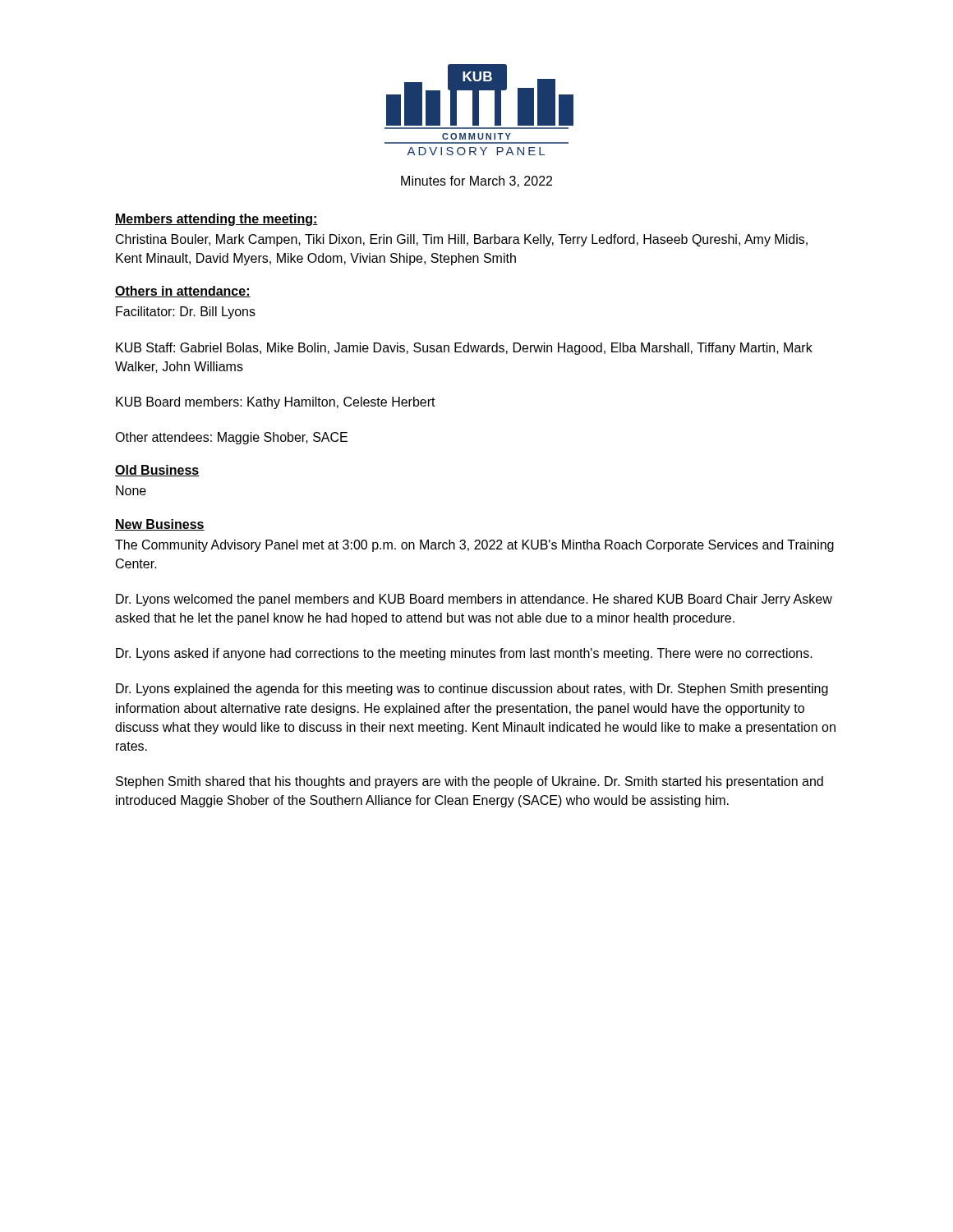The width and height of the screenshot is (953, 1232).
Task: Select the block starting "Other attendees: Maggie Shober,"
Action: (x=232, y=437)
